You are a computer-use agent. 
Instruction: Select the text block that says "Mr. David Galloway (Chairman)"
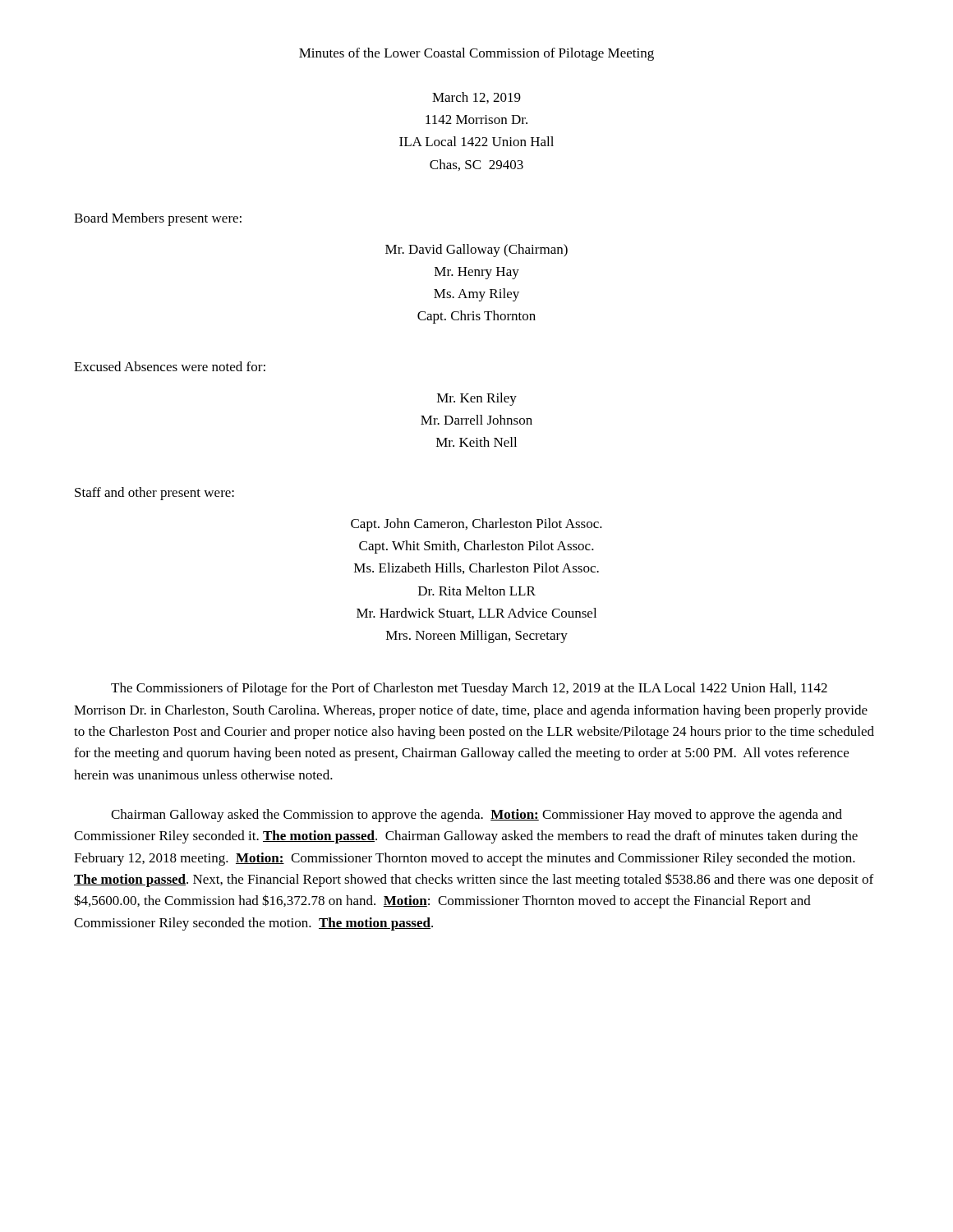[476, 283]
